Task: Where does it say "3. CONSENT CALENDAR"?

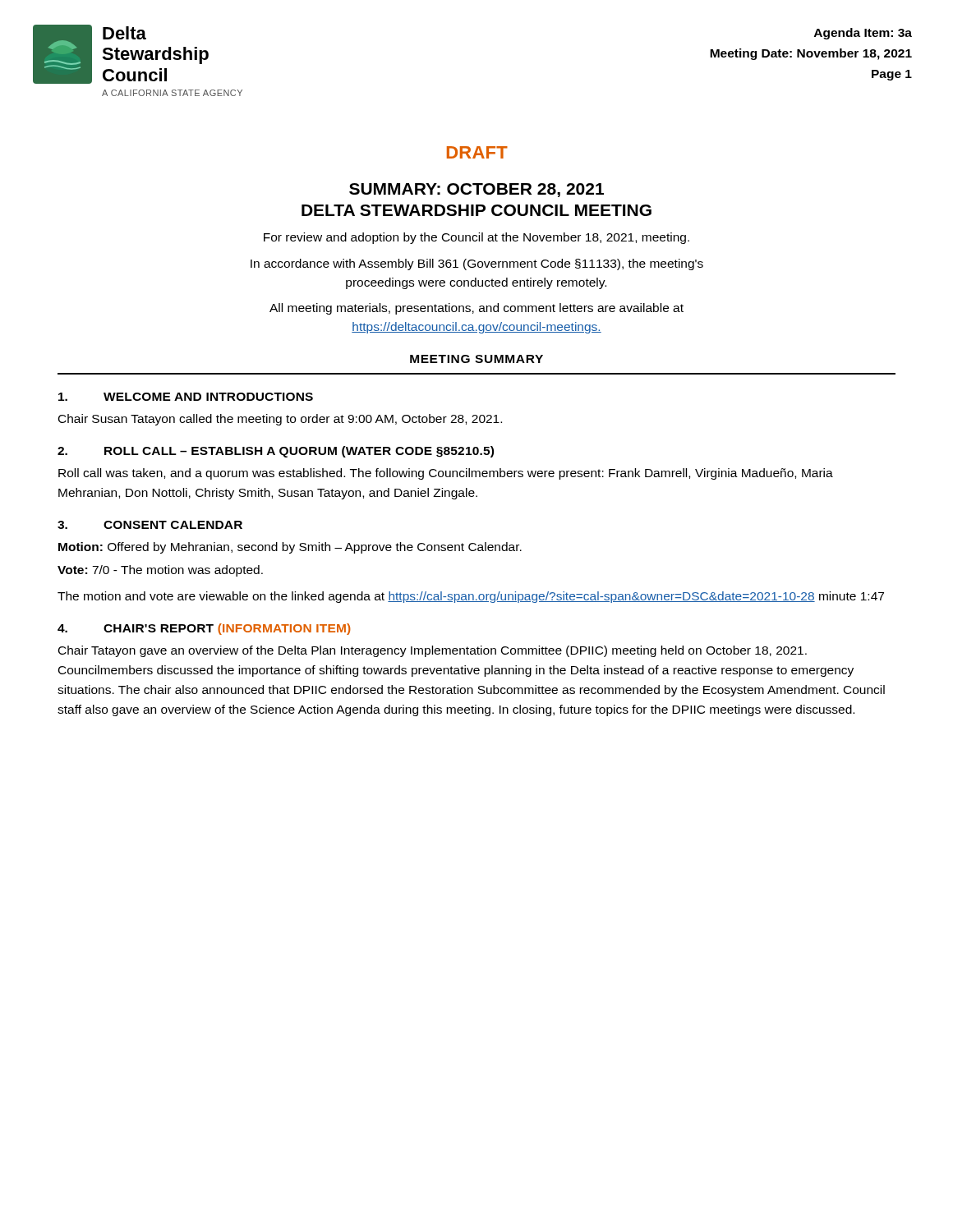Action: pyautogui.click(x=150, y=525)
